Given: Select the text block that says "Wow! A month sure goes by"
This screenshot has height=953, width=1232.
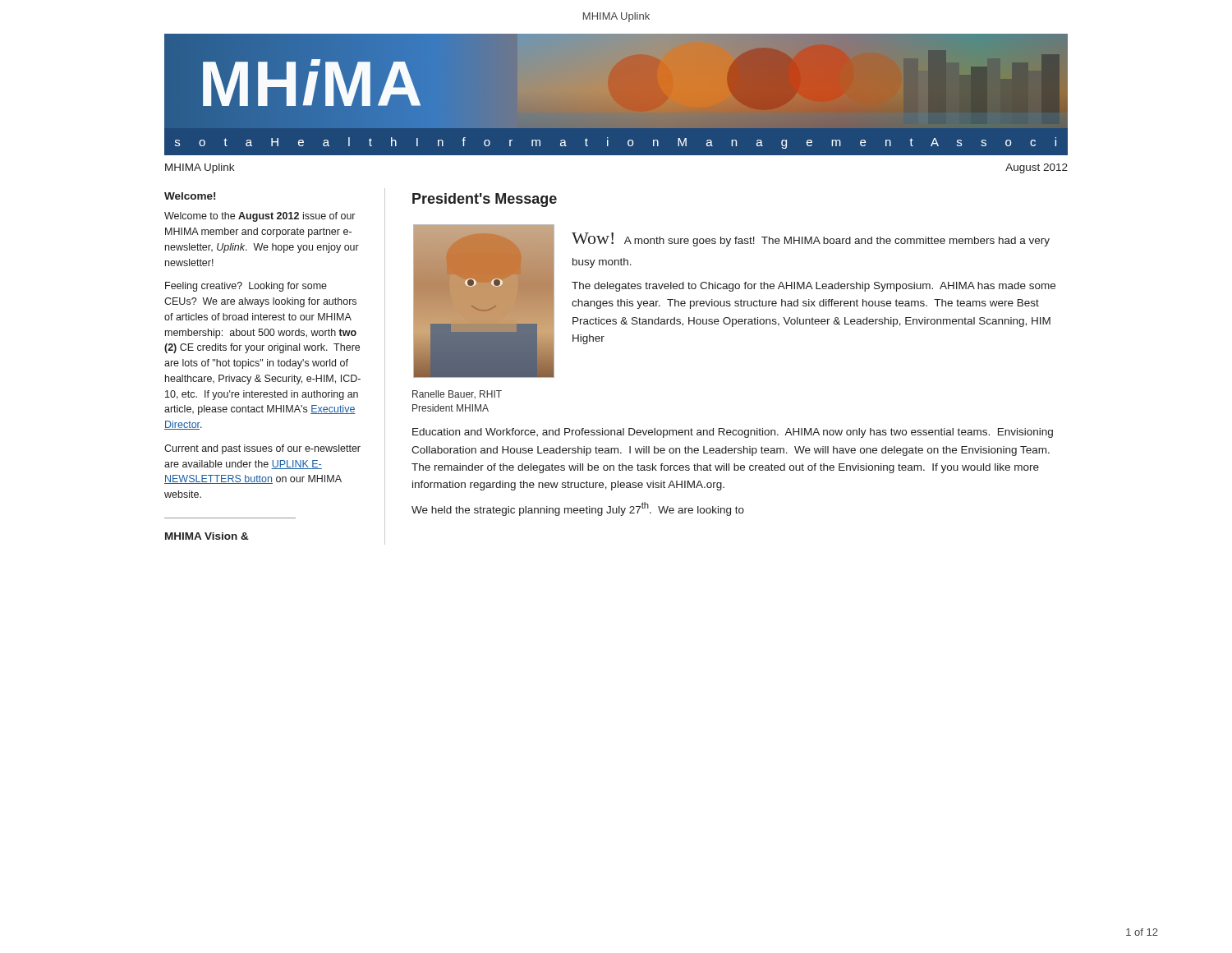Looking at the screenshot, I should (820, 286).
